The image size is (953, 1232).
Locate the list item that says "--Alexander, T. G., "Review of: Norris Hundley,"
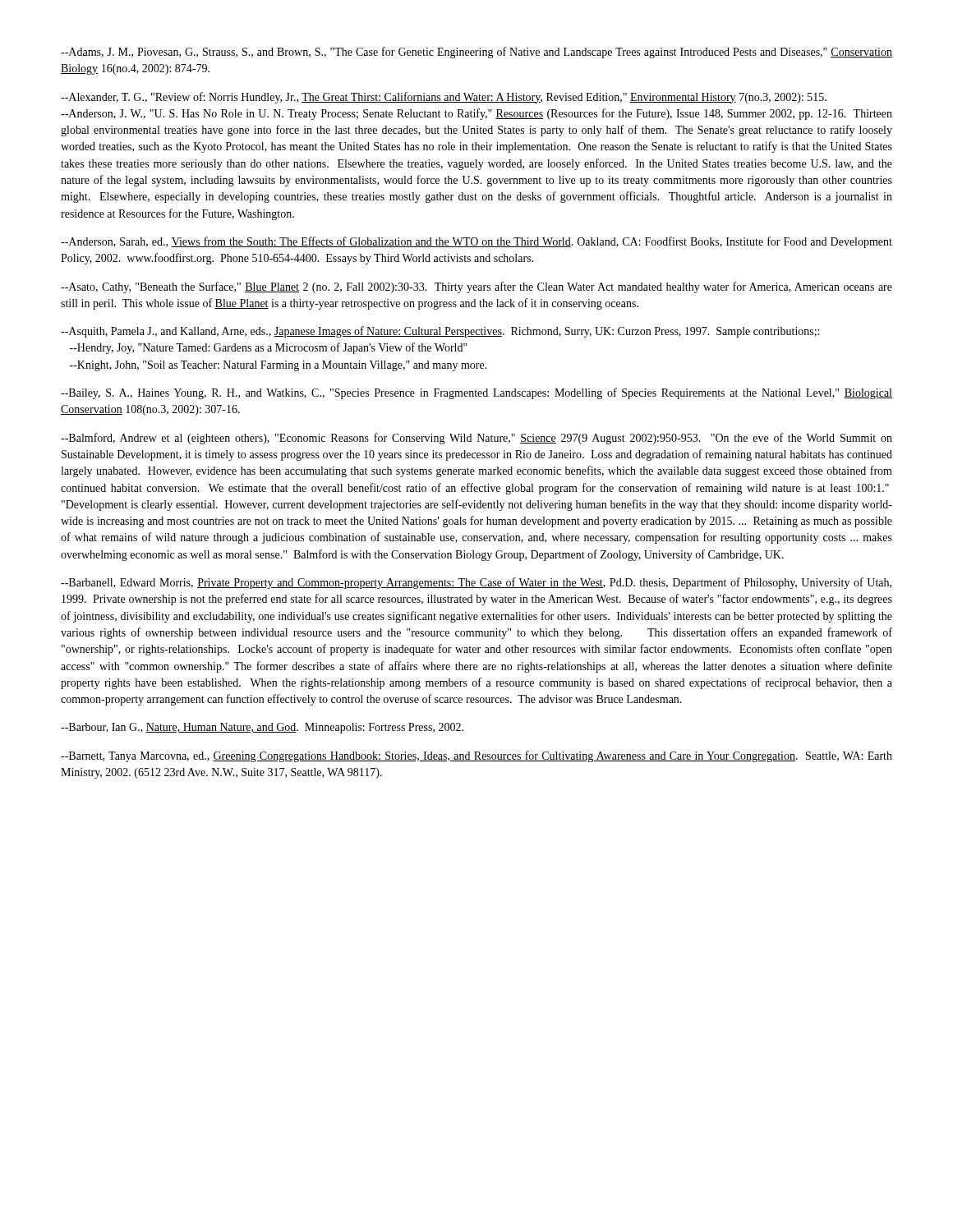point(476,155)
